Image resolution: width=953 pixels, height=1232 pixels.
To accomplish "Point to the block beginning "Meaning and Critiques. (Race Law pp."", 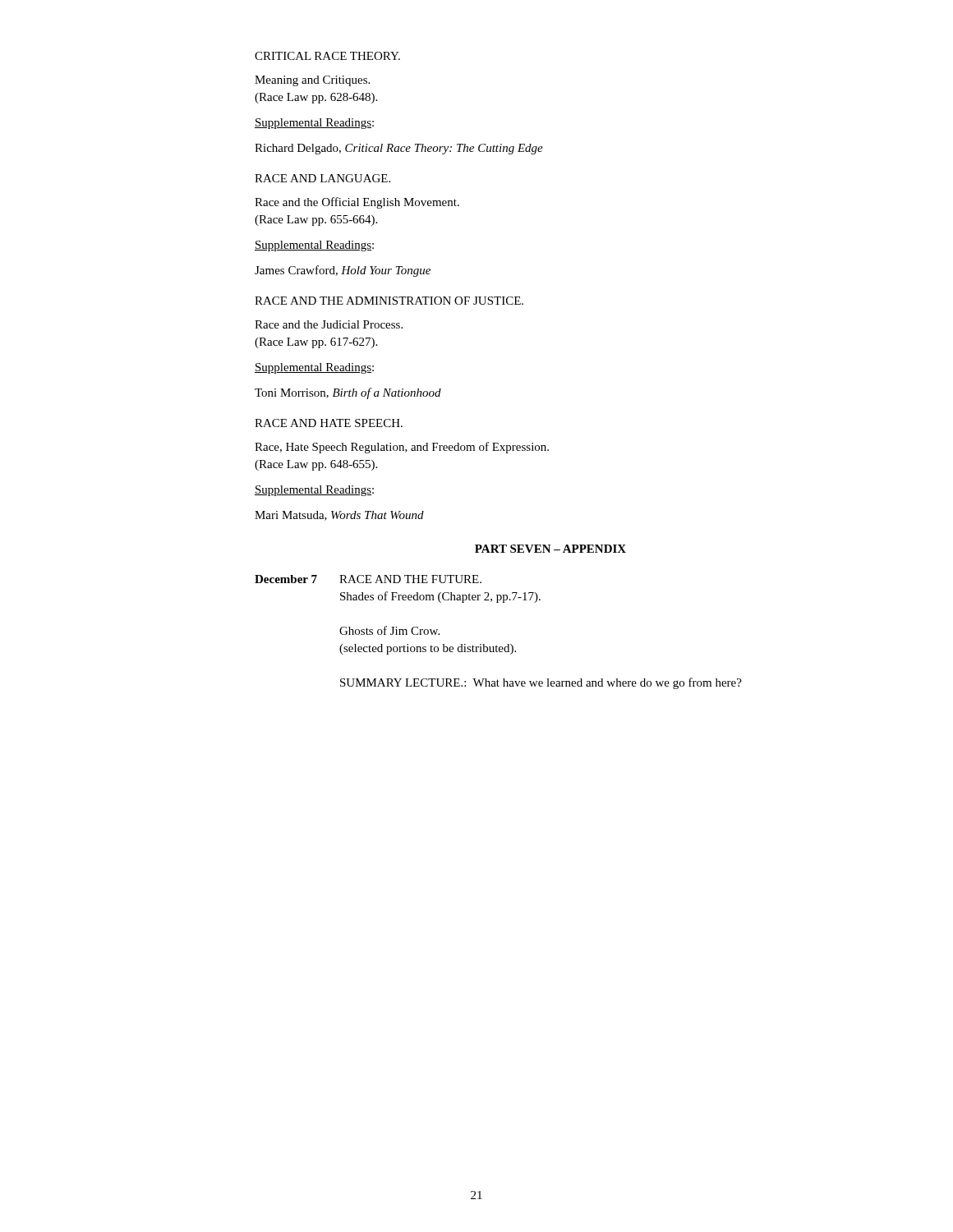I will coord(316,88).
